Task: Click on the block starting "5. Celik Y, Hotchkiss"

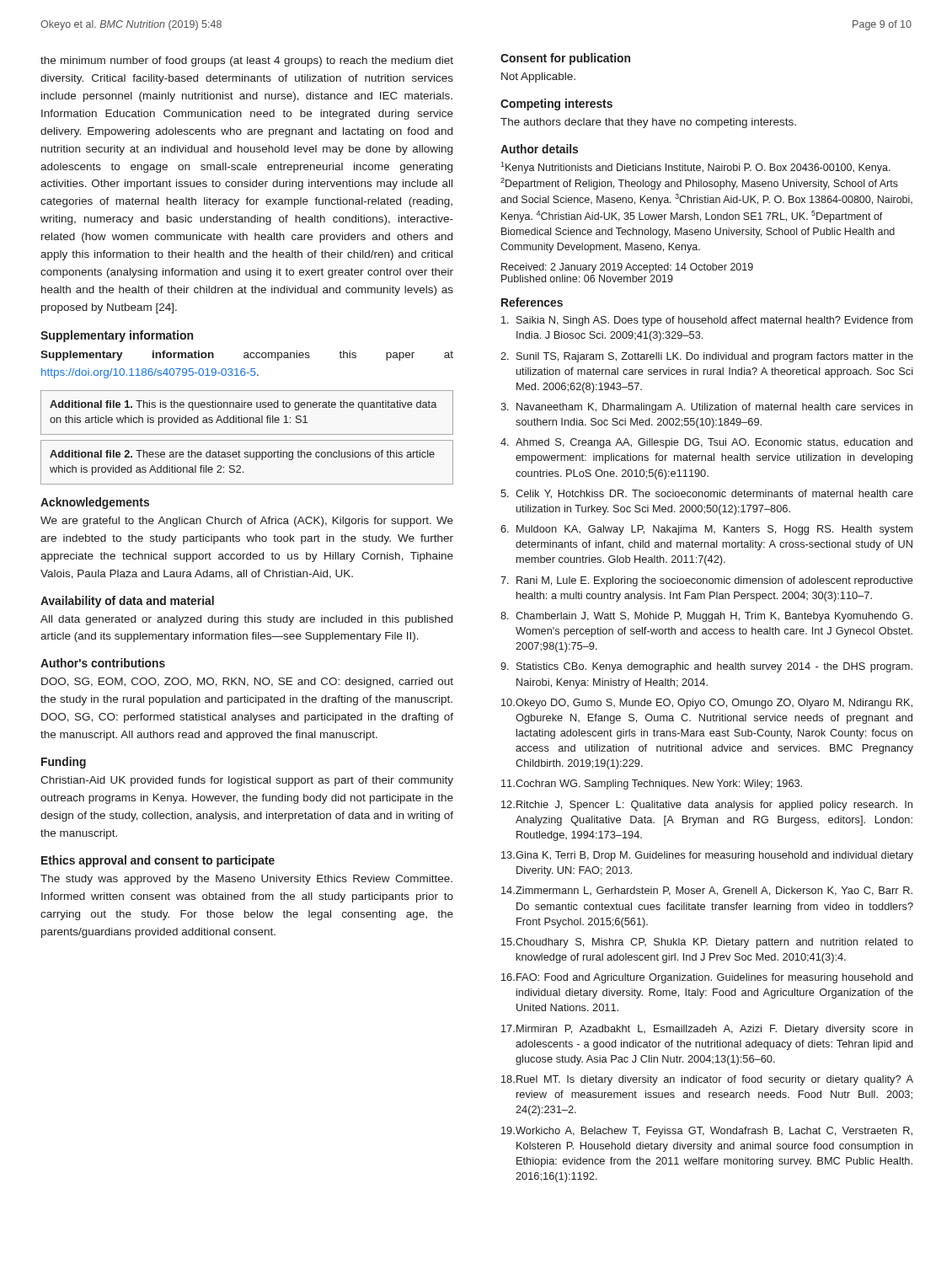Action: [707, 501]
